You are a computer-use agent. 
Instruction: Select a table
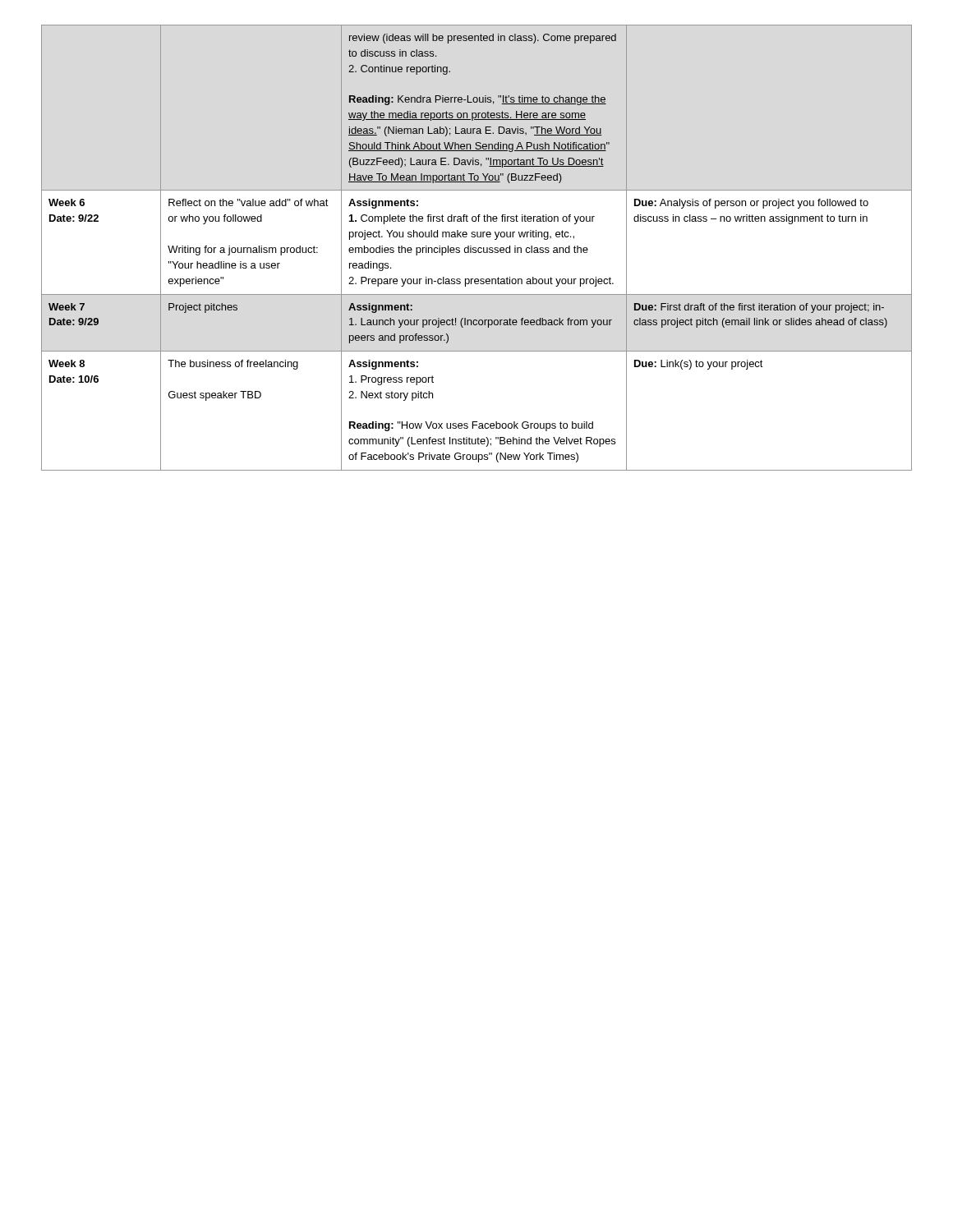tap(476, 248)
